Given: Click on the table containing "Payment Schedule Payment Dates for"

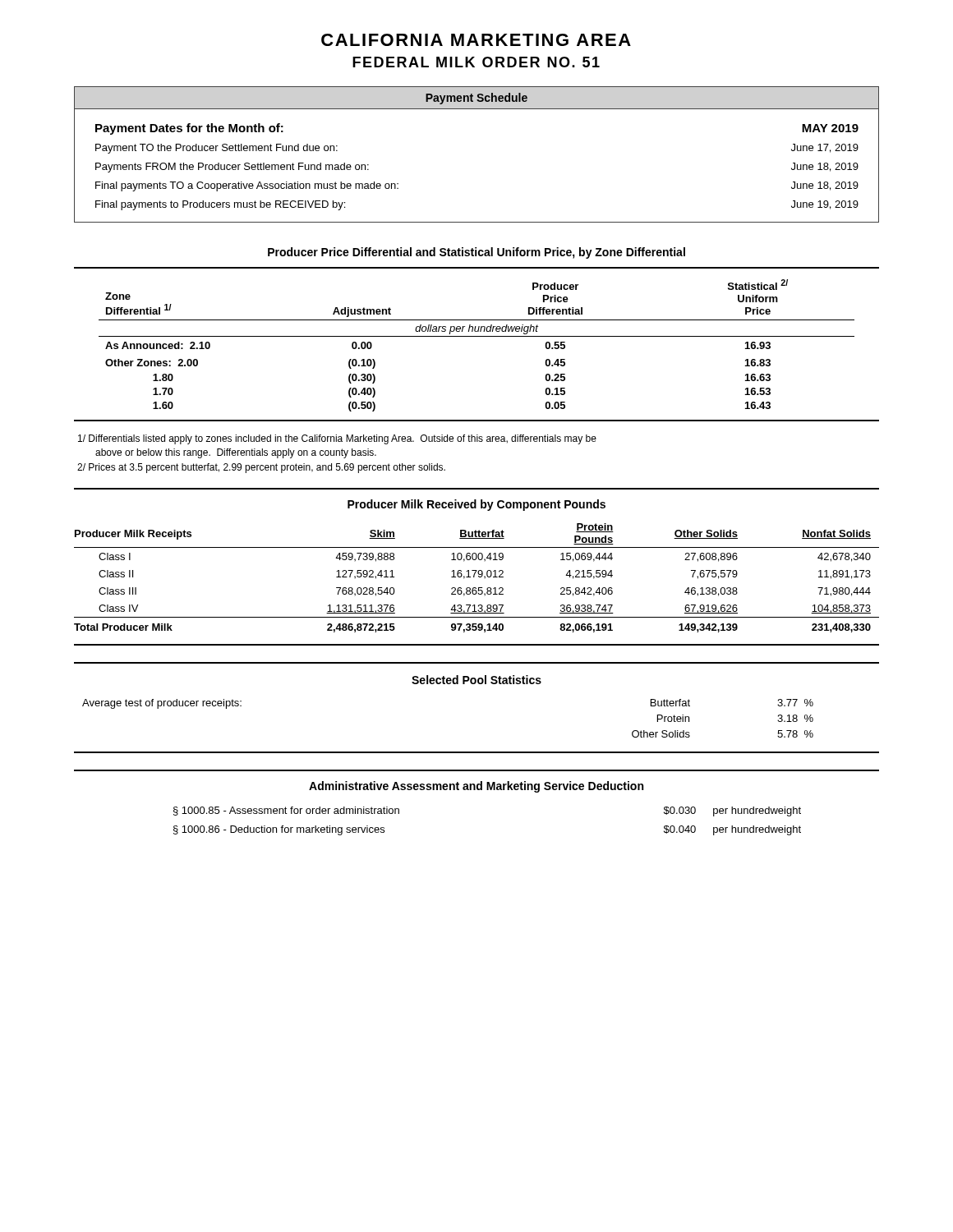Looking at the screenshot, I should pos(476,154).
